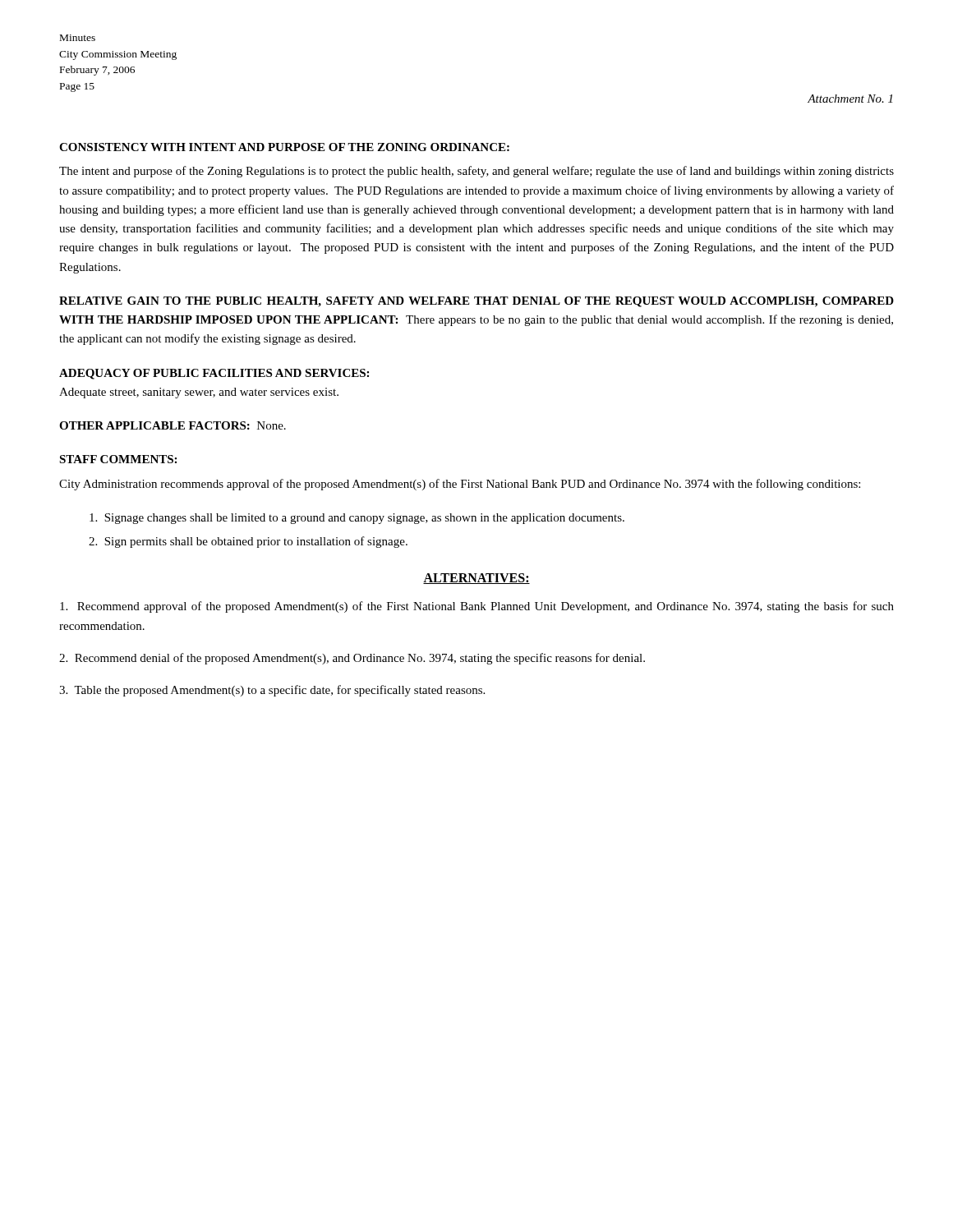
Task: Click on the text starting "CONSISTENCY WITH INTENT AND PURPOSE OF THE"
Action: [285, 147]
